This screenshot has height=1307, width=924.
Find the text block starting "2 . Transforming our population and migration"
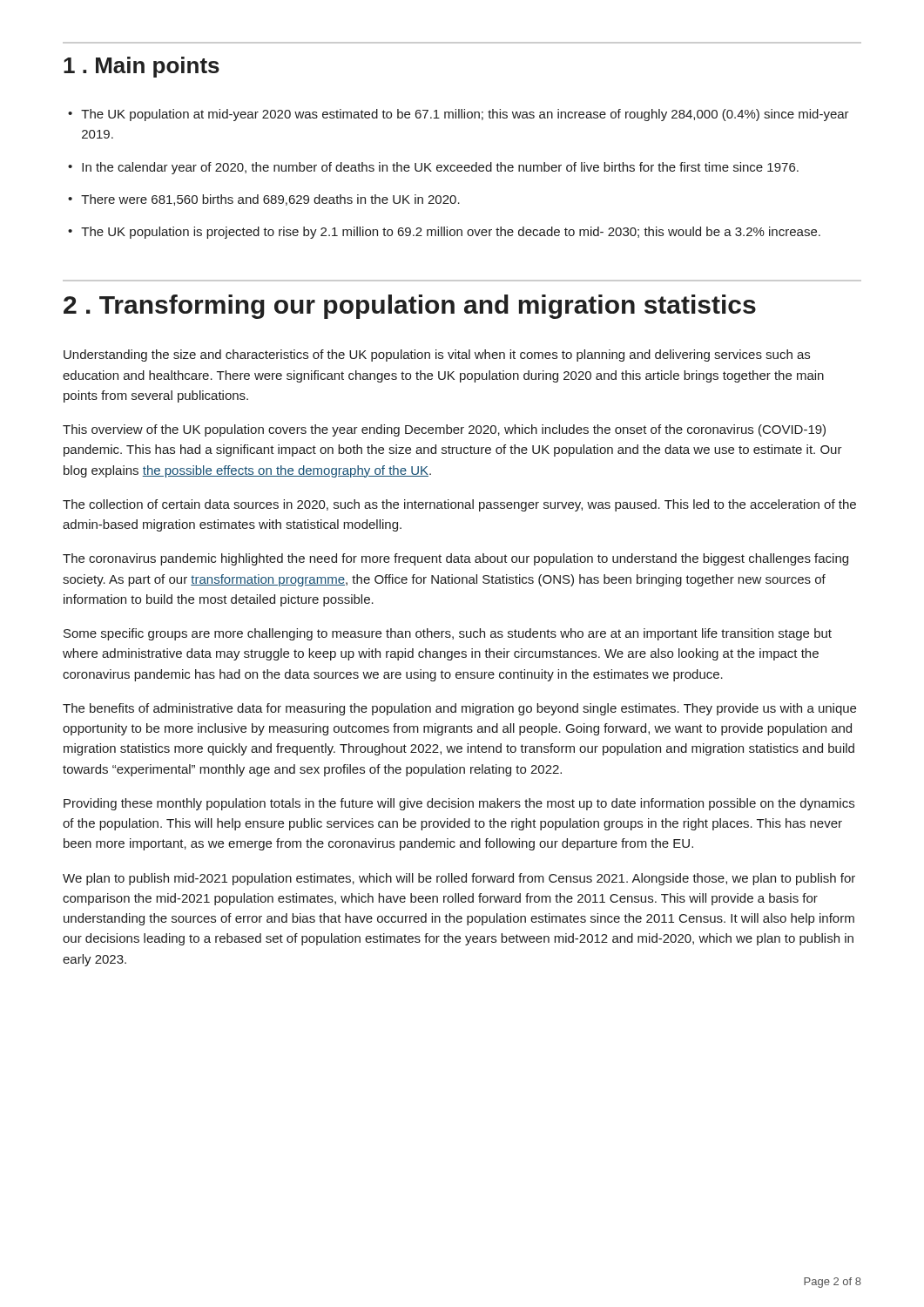[410, 305]
